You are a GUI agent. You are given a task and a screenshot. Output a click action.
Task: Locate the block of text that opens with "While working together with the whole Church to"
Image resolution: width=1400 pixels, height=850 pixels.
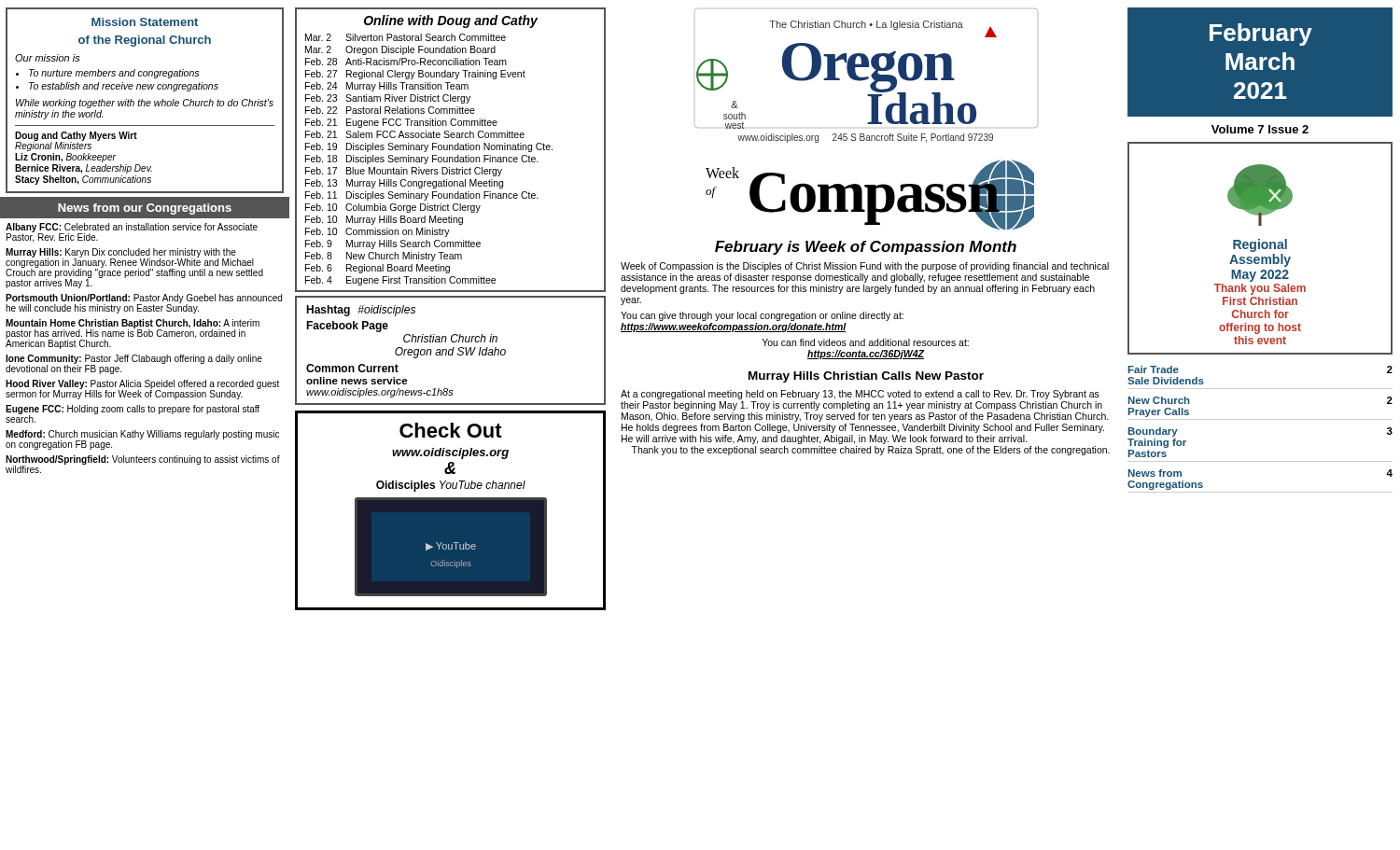[144, 108]
